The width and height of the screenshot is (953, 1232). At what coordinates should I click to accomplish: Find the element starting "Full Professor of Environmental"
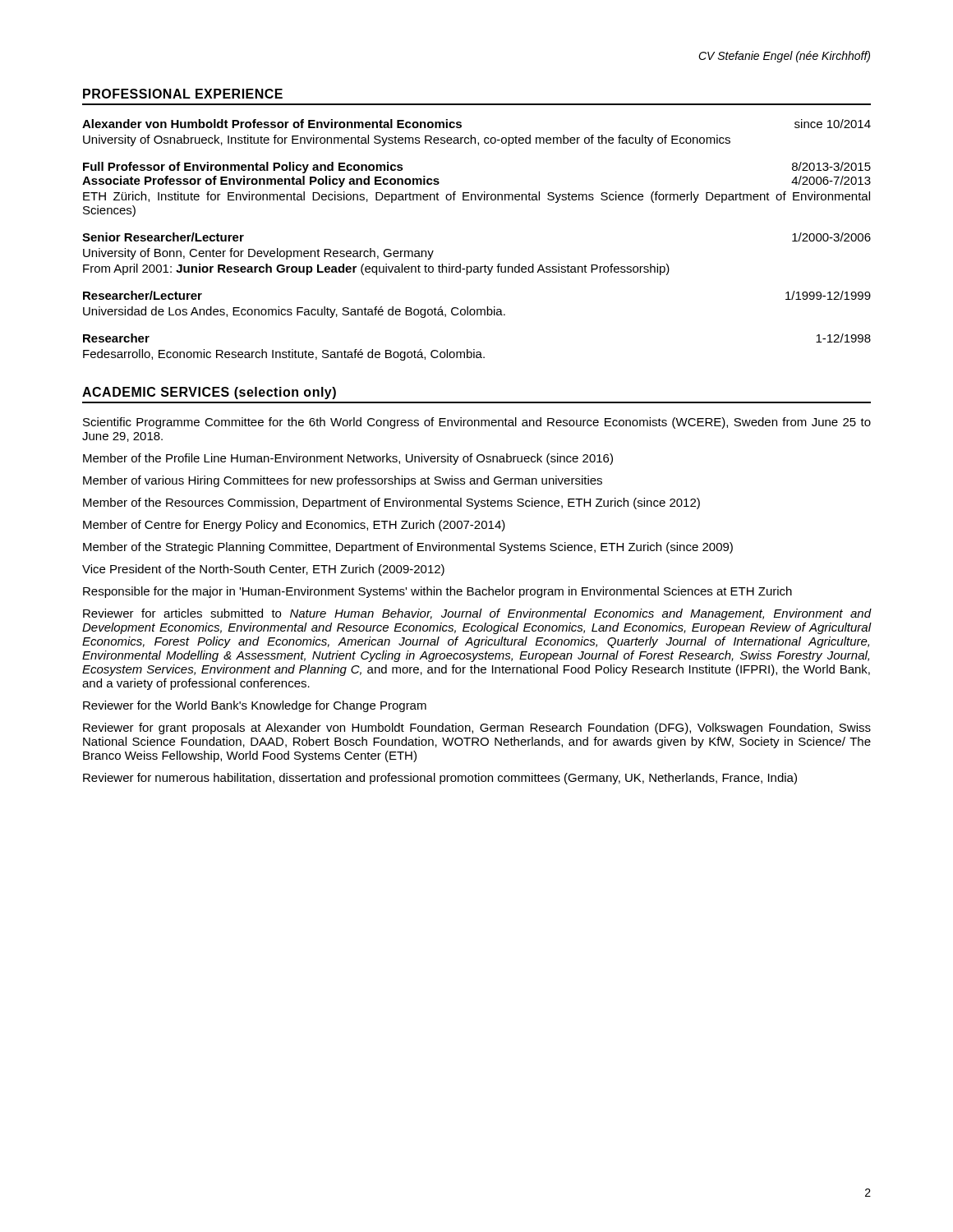476,188
